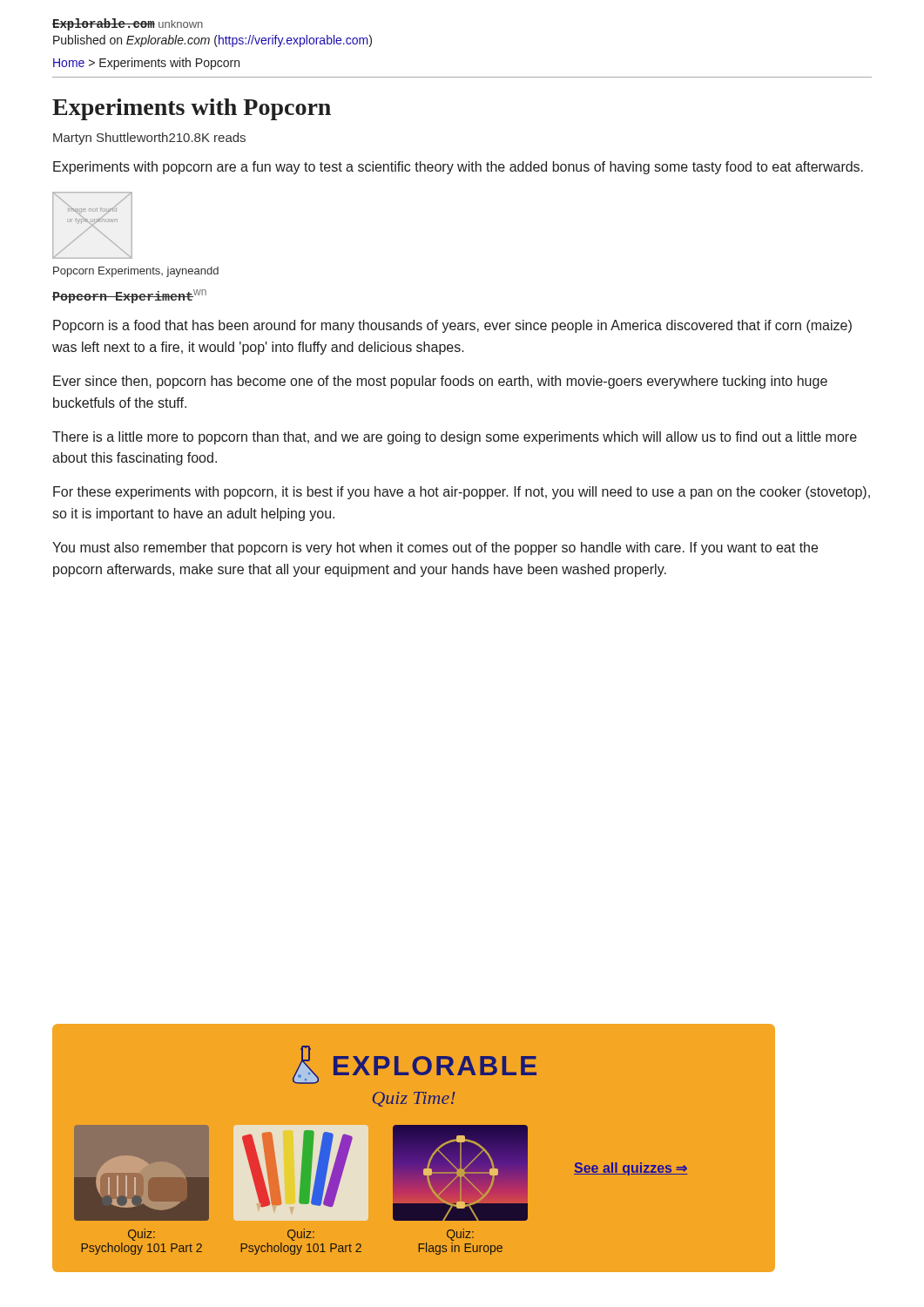Click on the infographic
This screenshot has width=924, height=1307.
point(414,1148)
